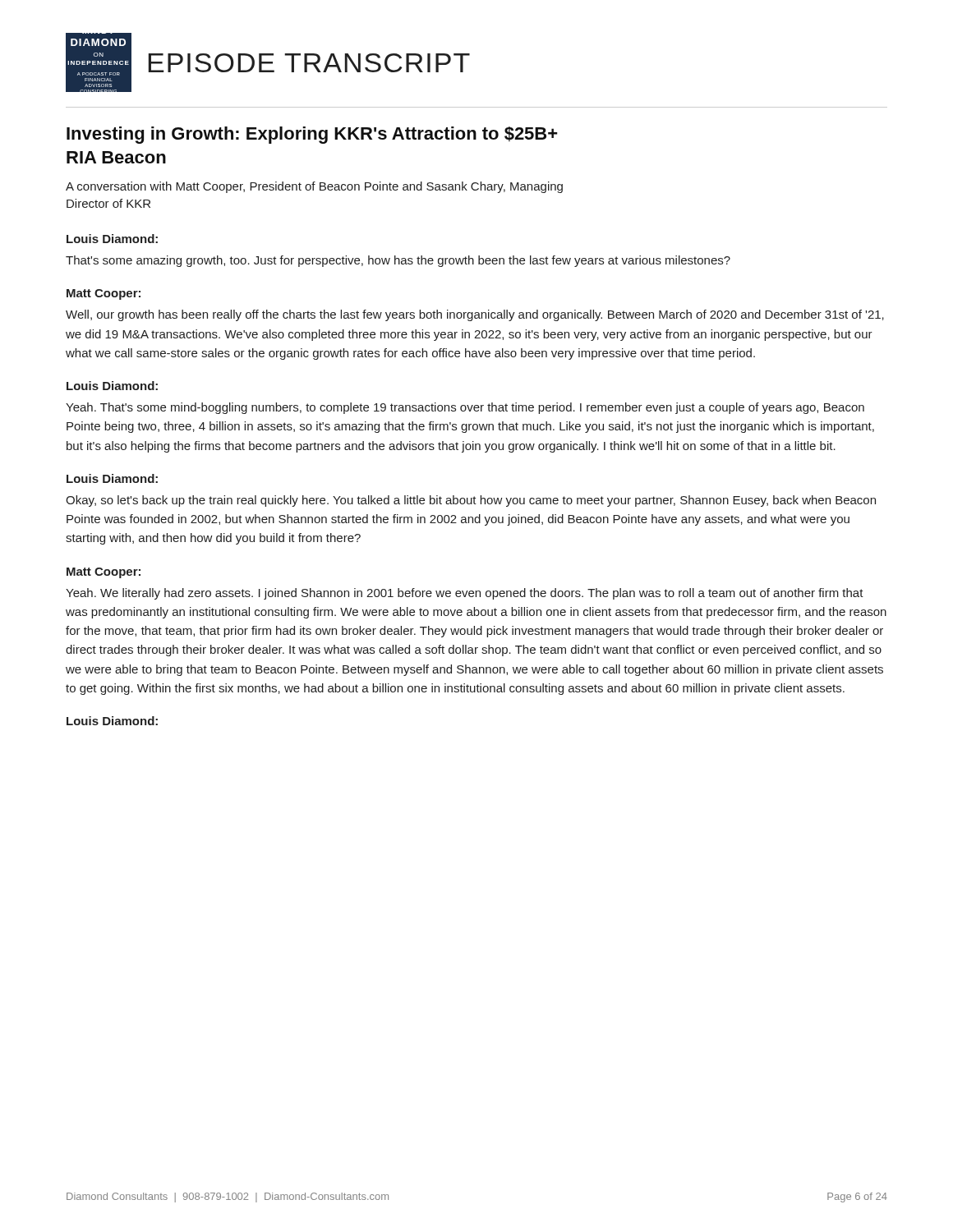Select the text block containing "Okay, so let's"

point(471,519)
